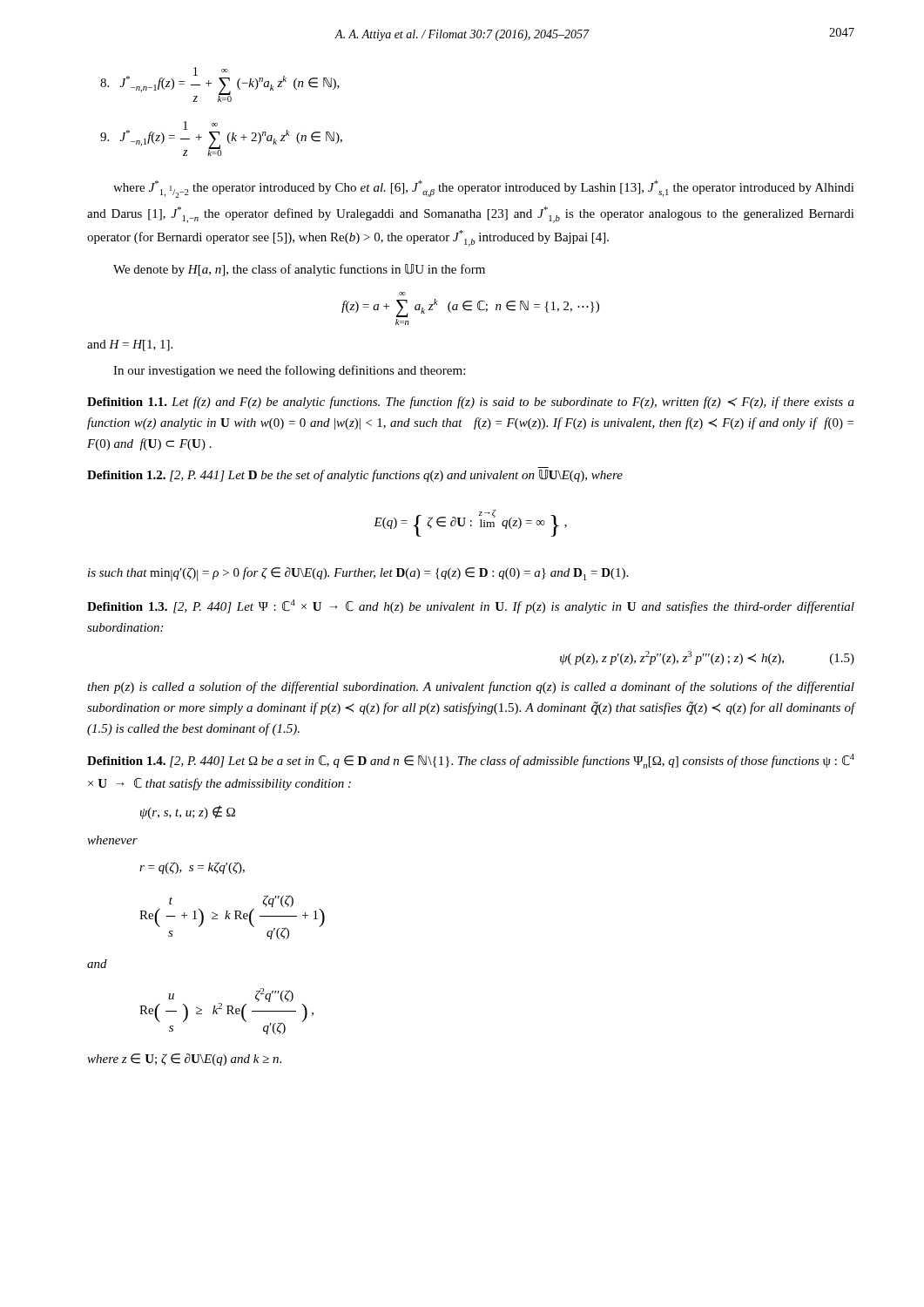Locate the formula that opens with "Re( t s"
Screen dimensions: 1307x924
(x=232, y=916)
